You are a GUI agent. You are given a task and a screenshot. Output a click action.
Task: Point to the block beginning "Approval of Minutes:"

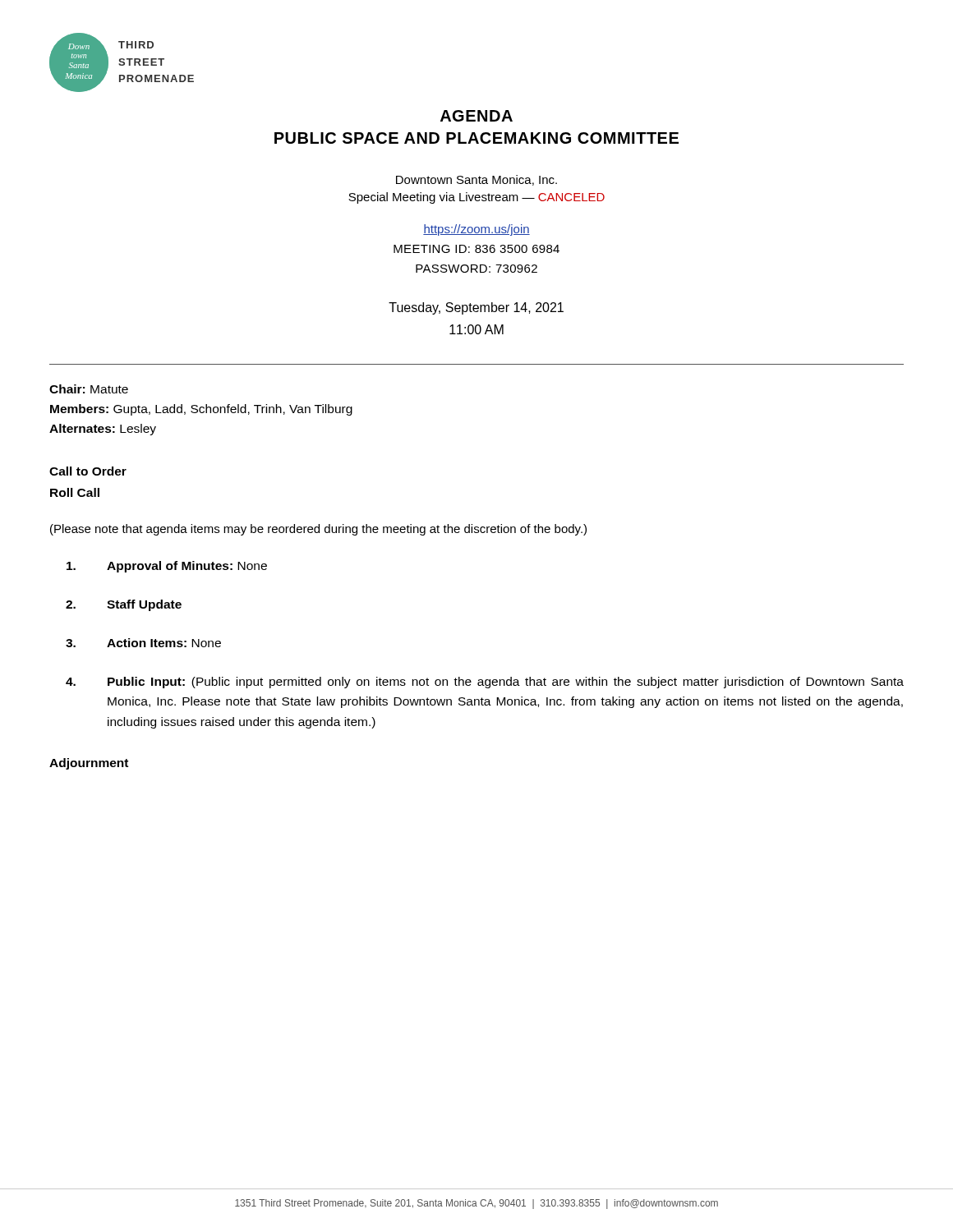coord(167,567)
